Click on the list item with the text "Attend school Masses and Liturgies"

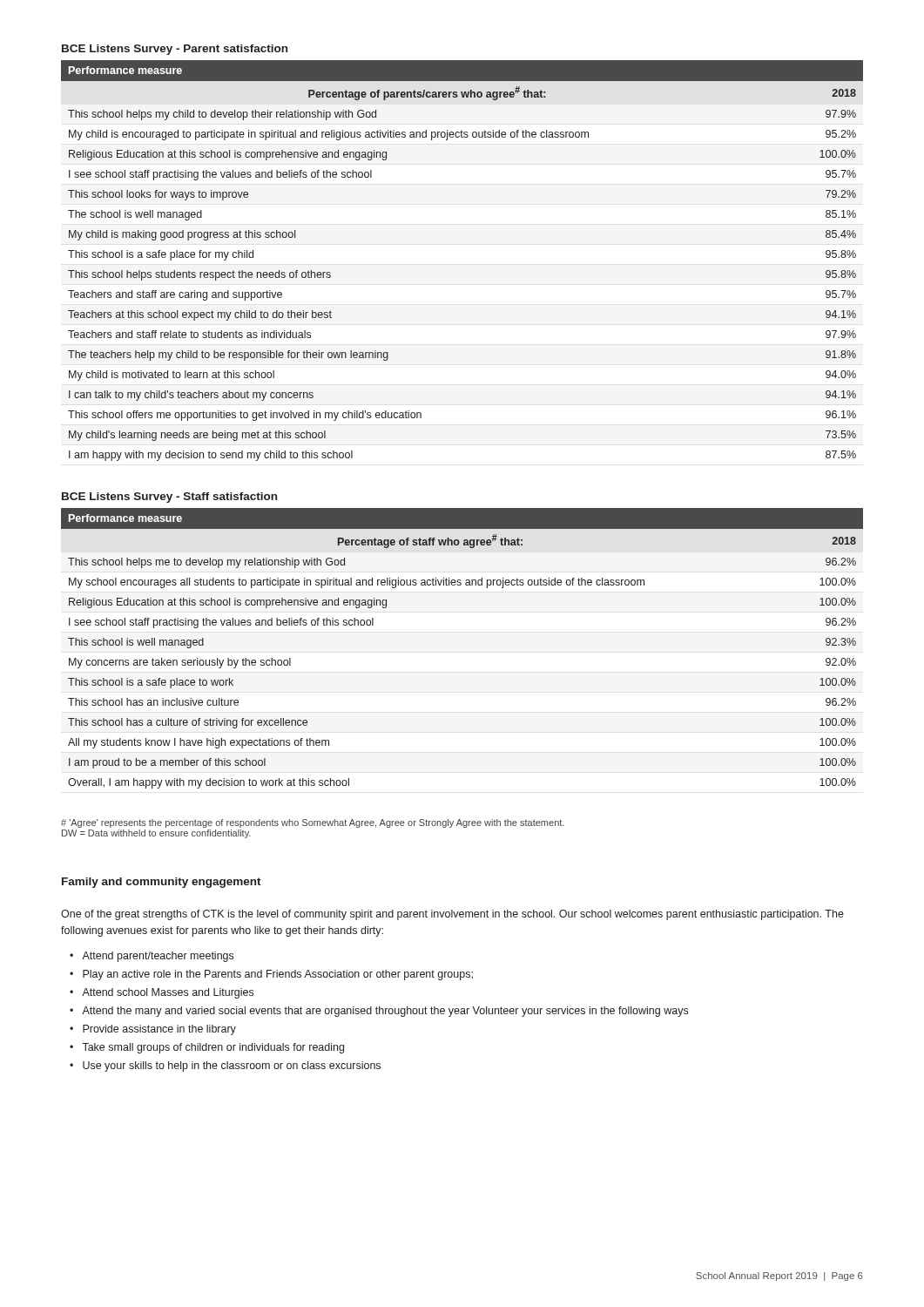pyautogui.click(x=168, y=993)
